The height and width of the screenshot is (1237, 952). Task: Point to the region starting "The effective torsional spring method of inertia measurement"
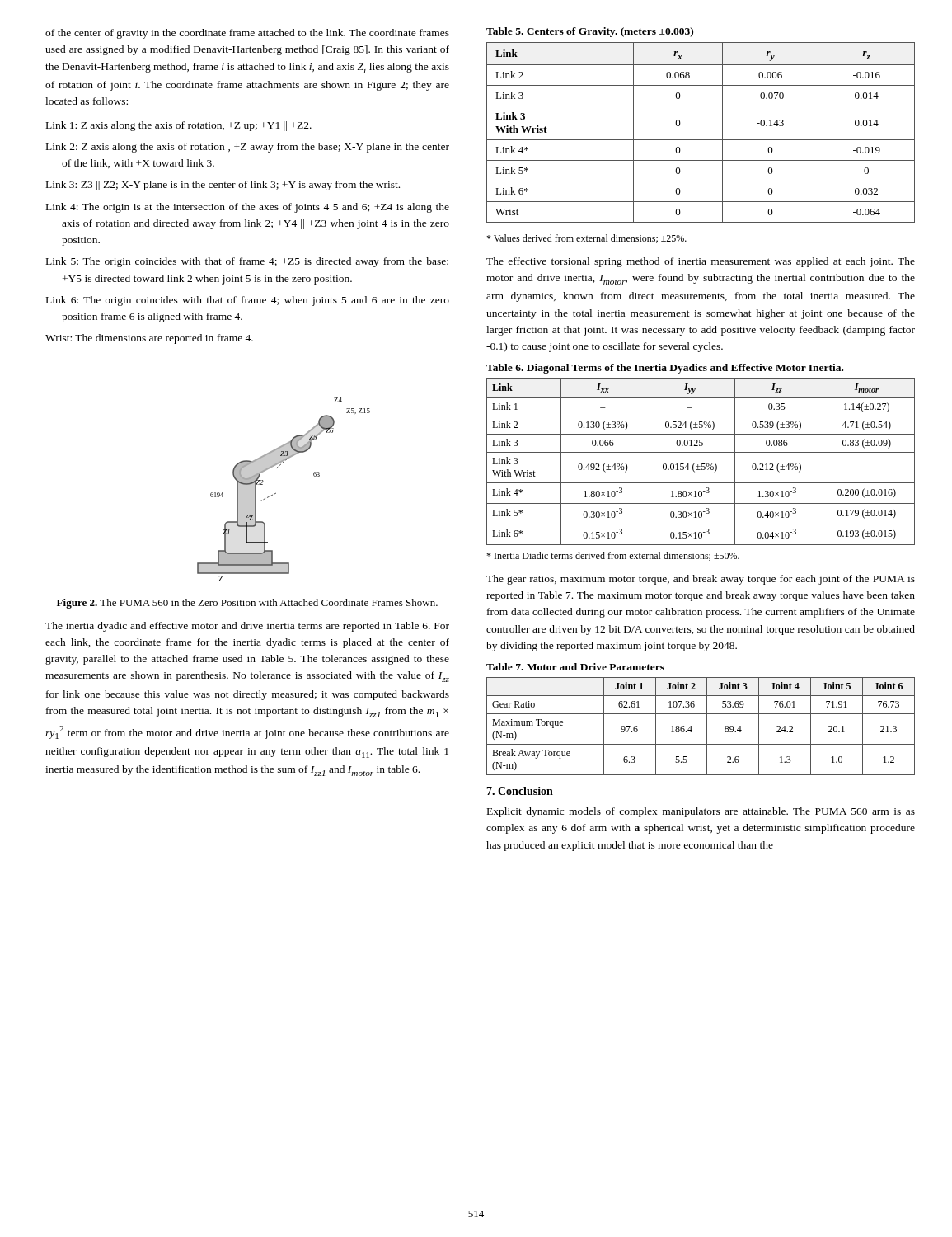701,303
